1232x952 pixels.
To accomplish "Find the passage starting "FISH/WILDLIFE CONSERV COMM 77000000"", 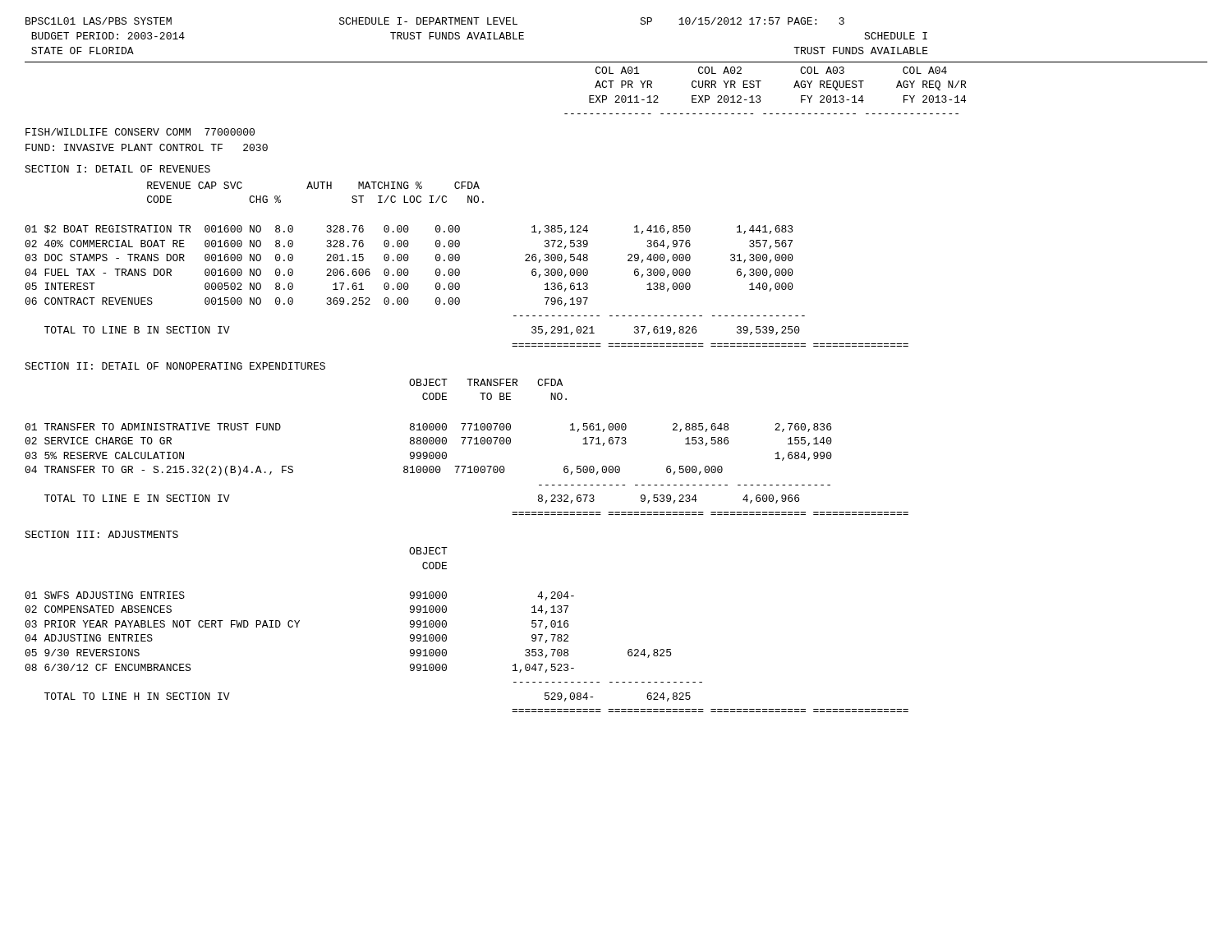I will click(140, 132).
